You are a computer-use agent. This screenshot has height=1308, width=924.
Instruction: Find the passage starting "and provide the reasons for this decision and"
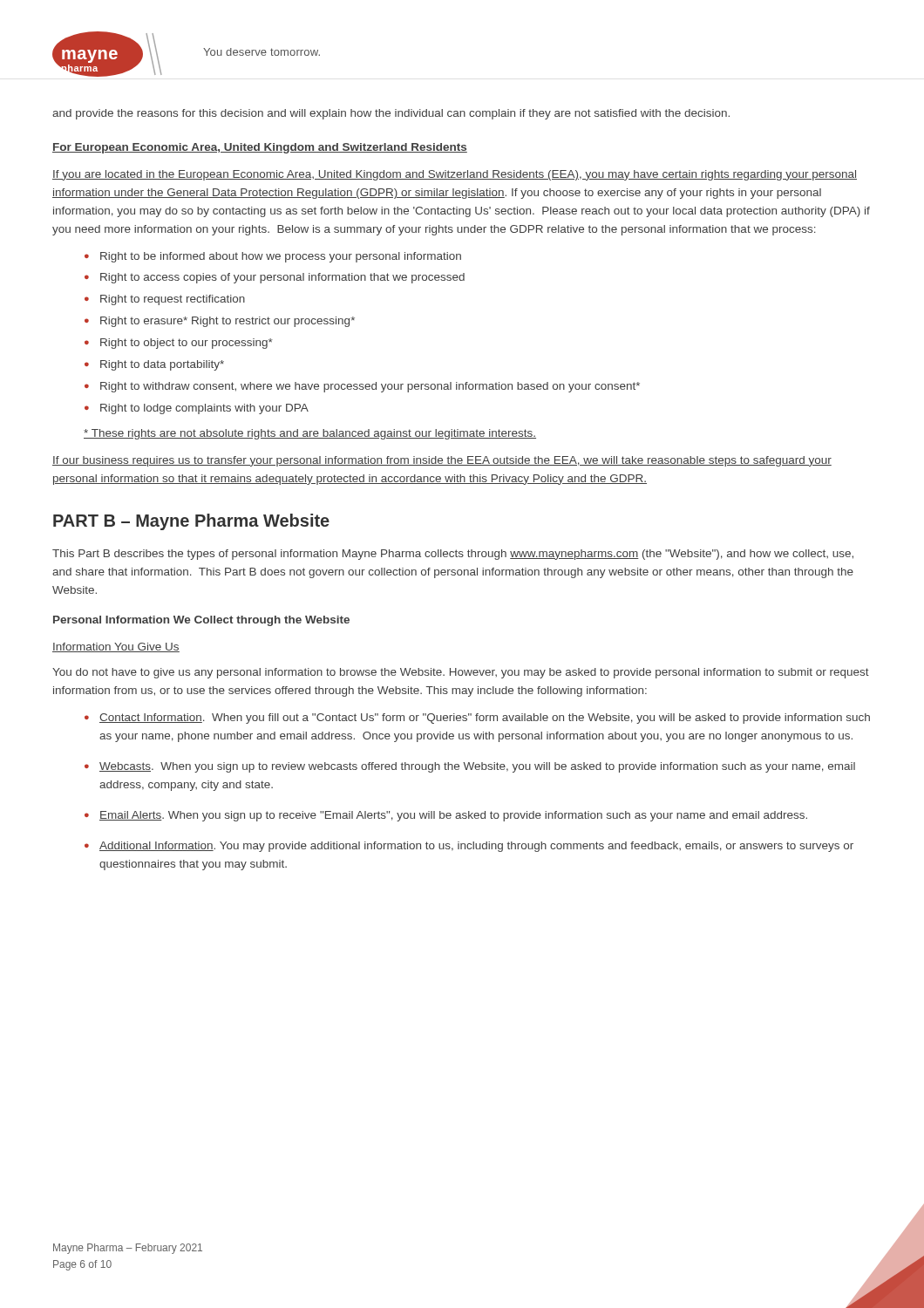(462, 114)
